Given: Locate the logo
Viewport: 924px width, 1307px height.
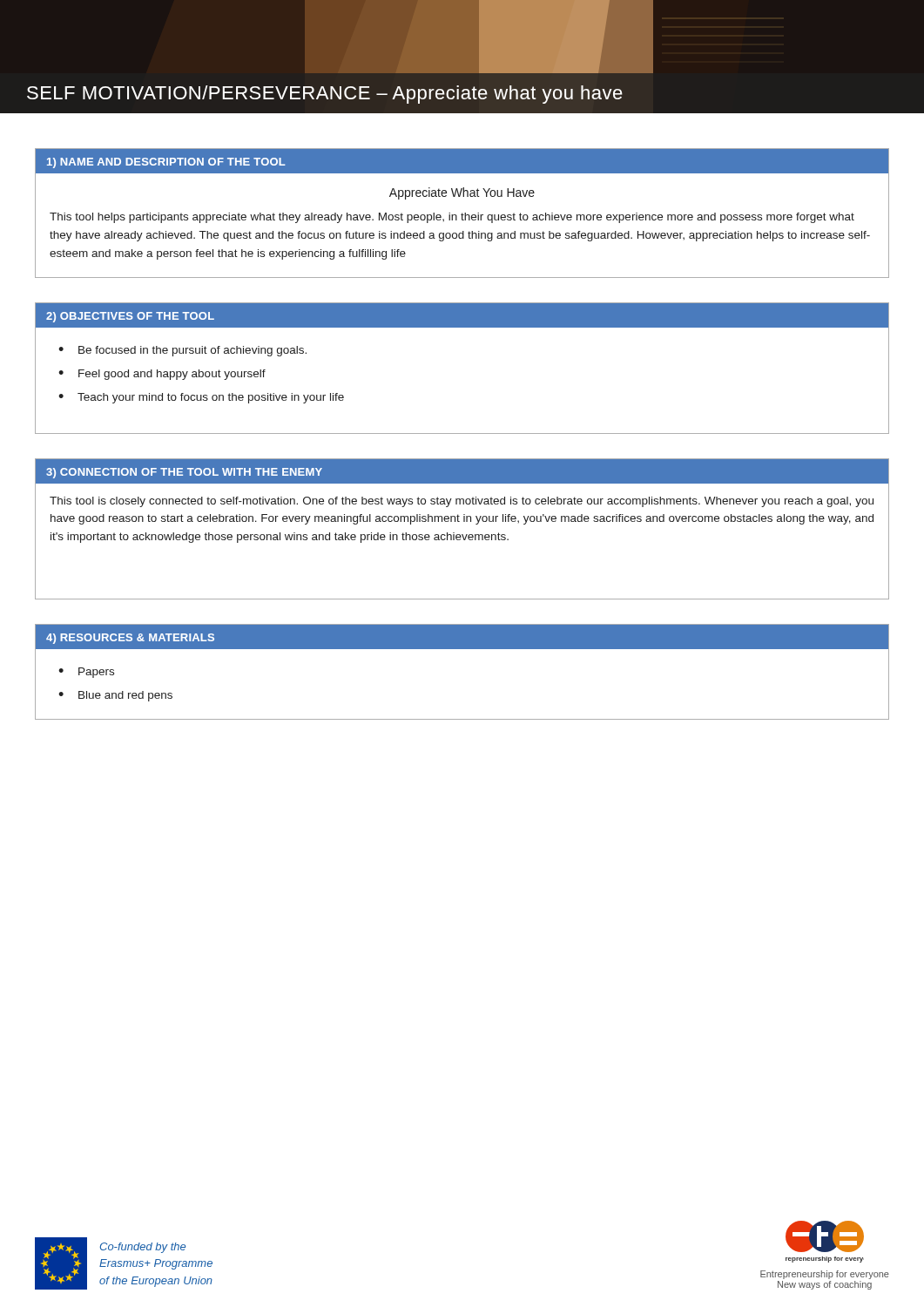Looking at the screenshot, I should point(824,1253).
